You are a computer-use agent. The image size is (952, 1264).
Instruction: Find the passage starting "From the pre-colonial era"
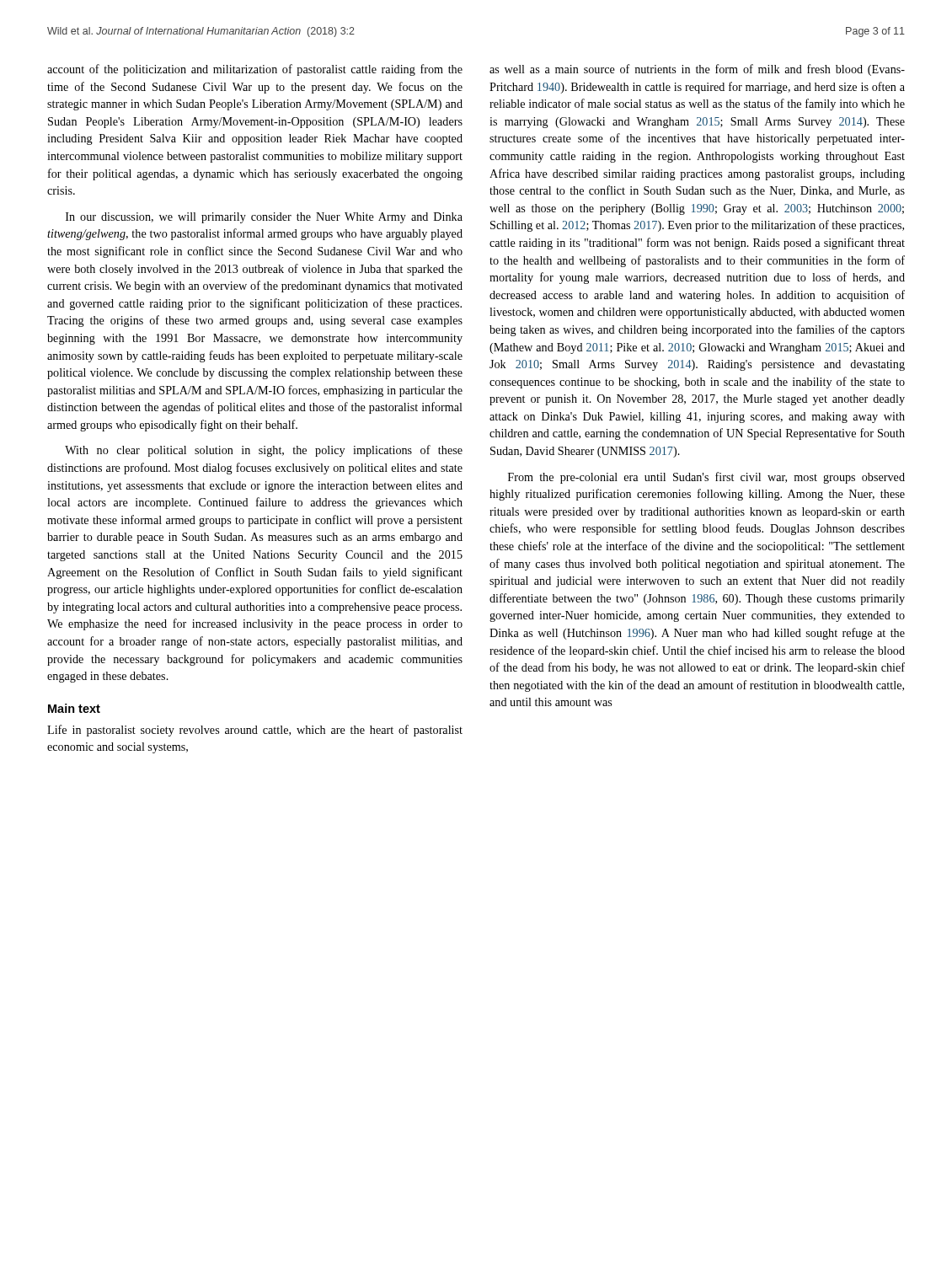[x=697, y=590]
